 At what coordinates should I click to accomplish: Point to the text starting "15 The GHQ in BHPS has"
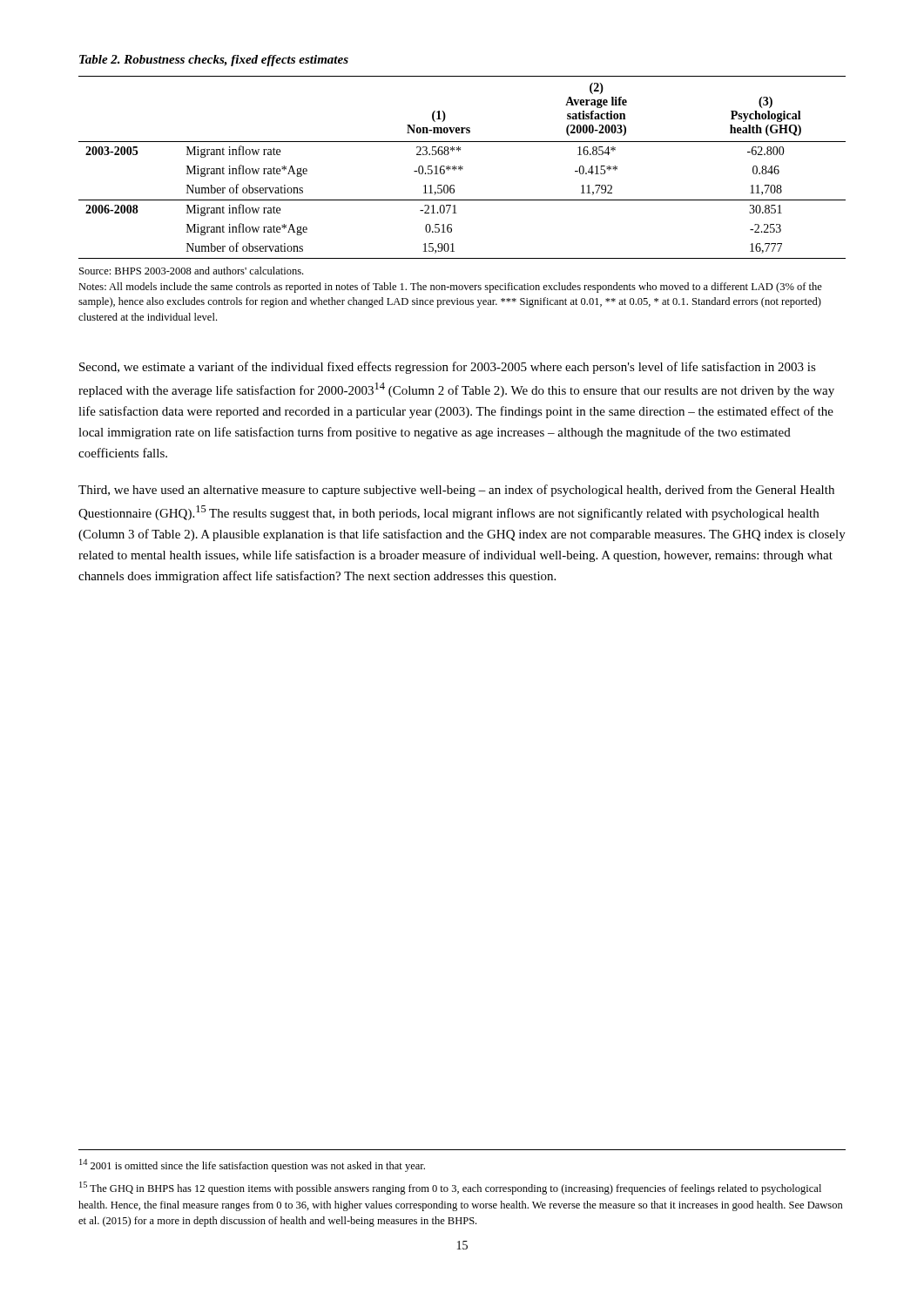point(461,1203)
